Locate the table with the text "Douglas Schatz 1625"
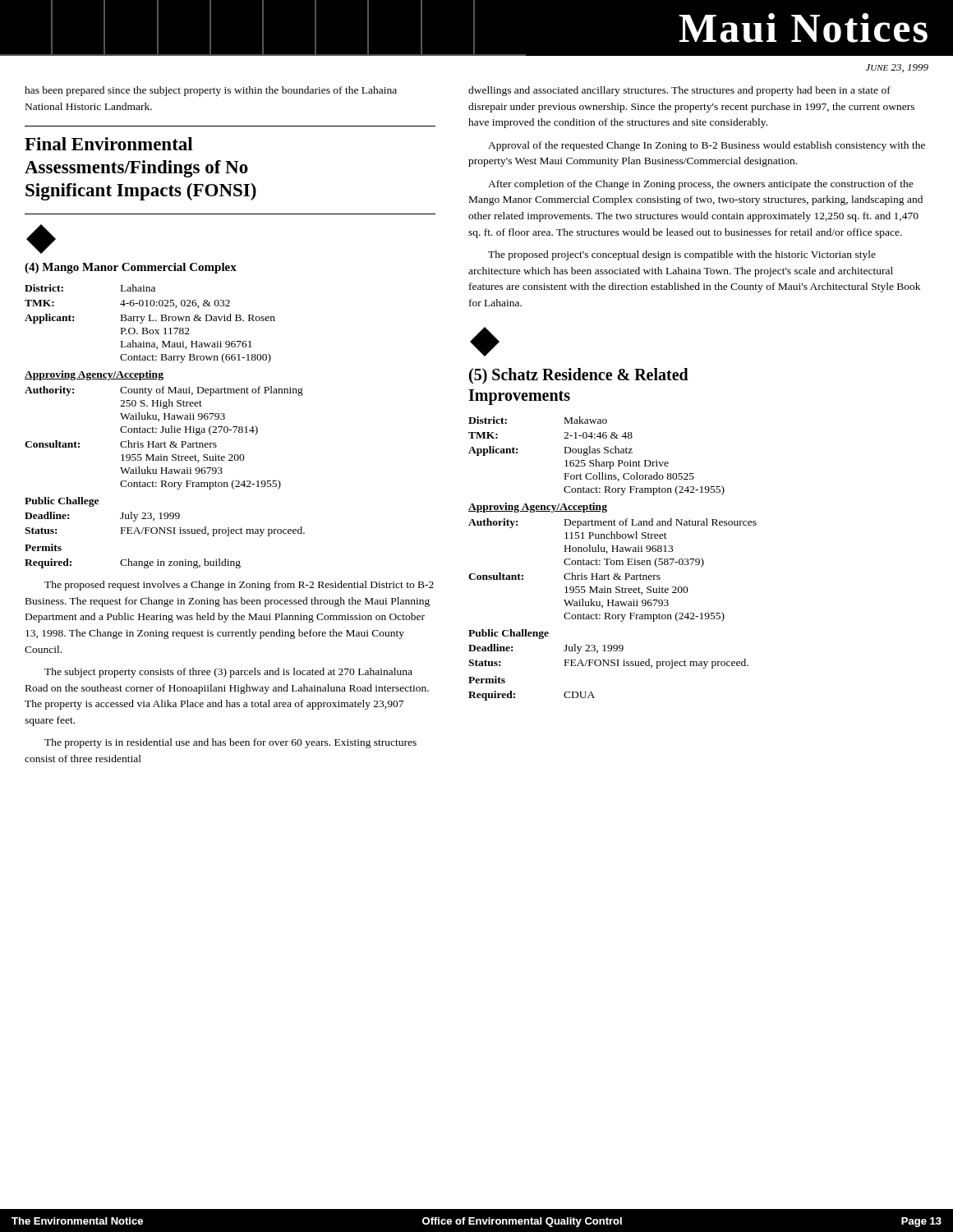 (x=698, y=455)
